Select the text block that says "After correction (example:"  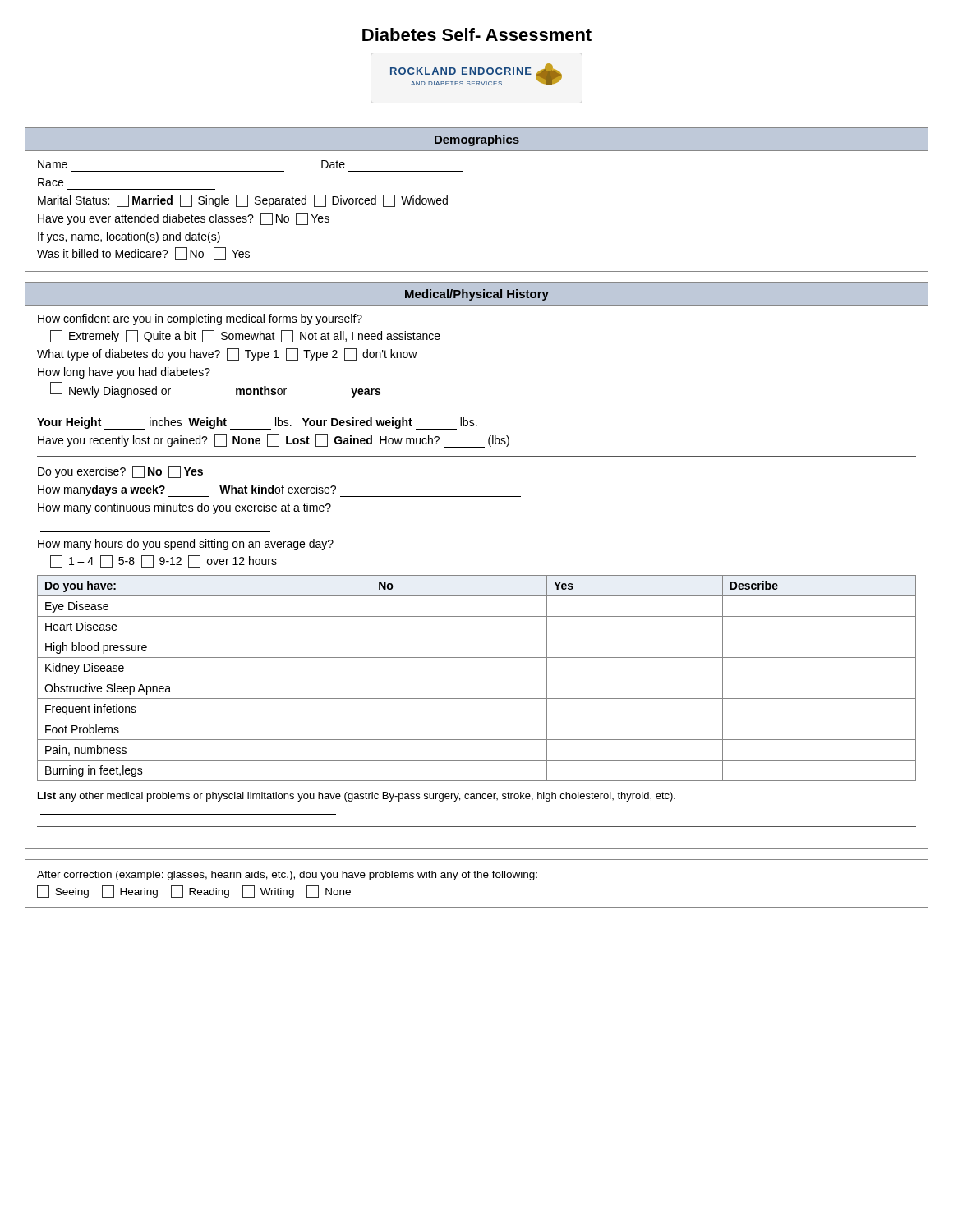[x=288, y=883]
